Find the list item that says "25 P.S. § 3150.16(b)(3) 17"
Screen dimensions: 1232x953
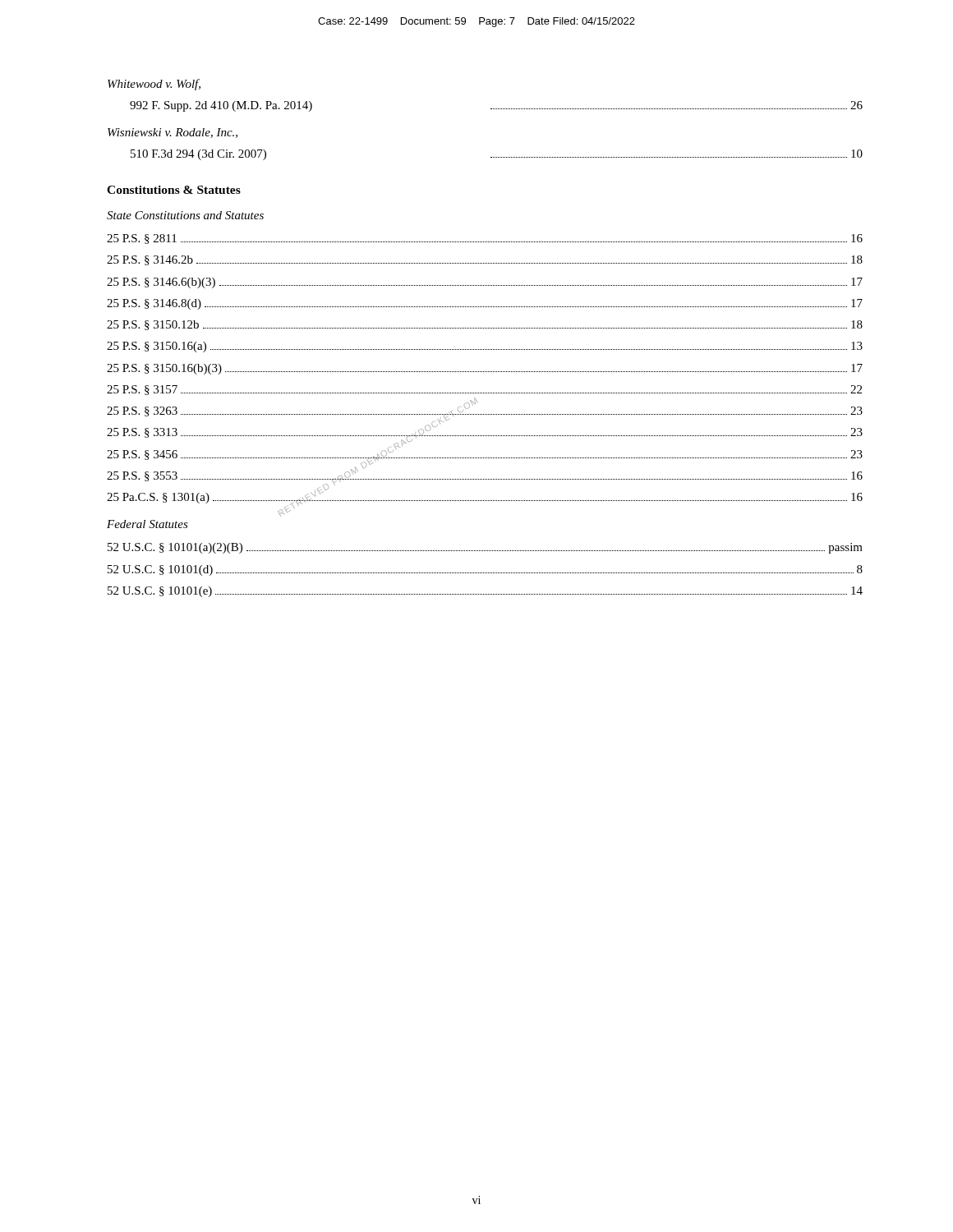(485, 368)
